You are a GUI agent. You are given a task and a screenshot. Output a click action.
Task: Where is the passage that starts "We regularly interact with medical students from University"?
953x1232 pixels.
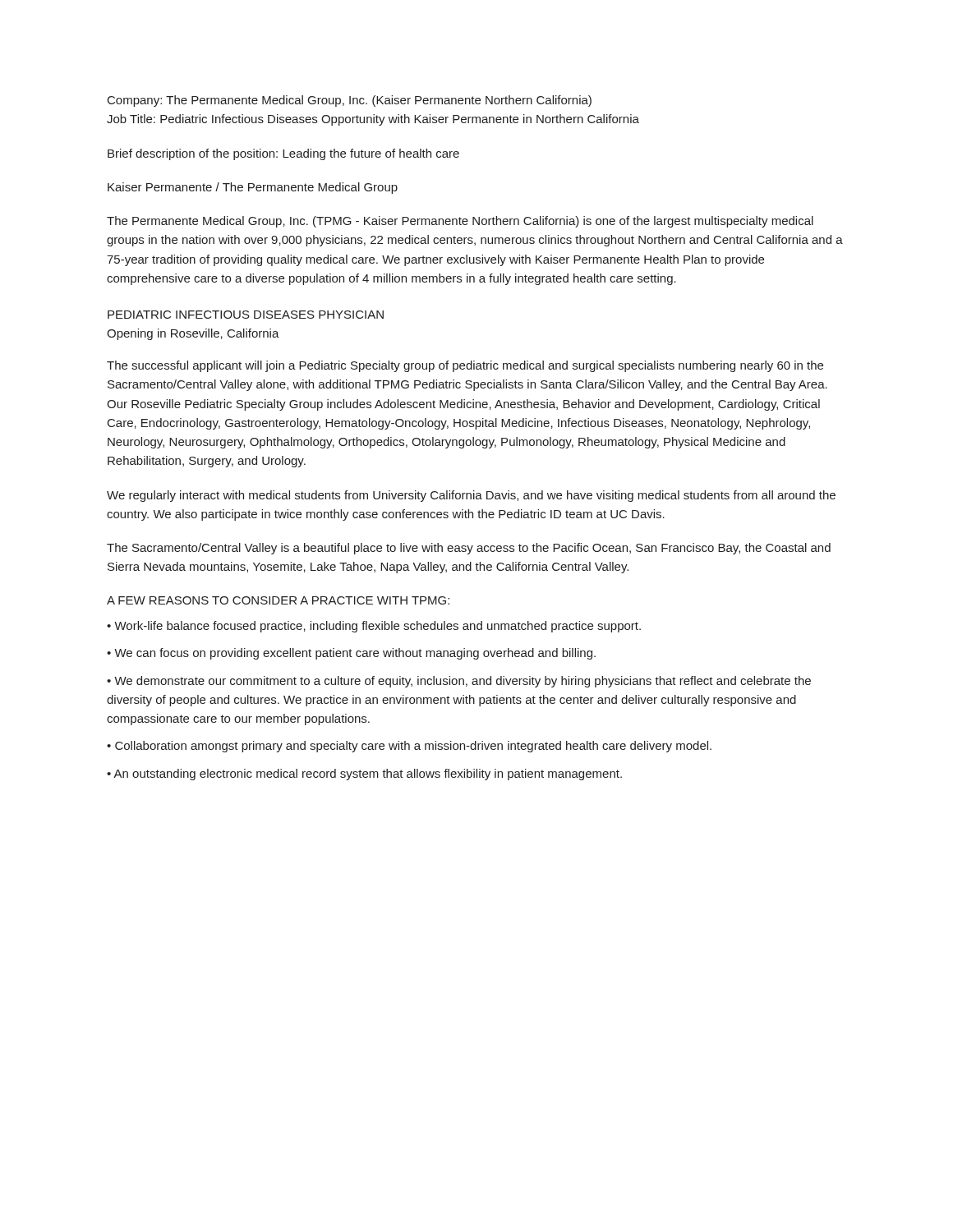(471, 504)
